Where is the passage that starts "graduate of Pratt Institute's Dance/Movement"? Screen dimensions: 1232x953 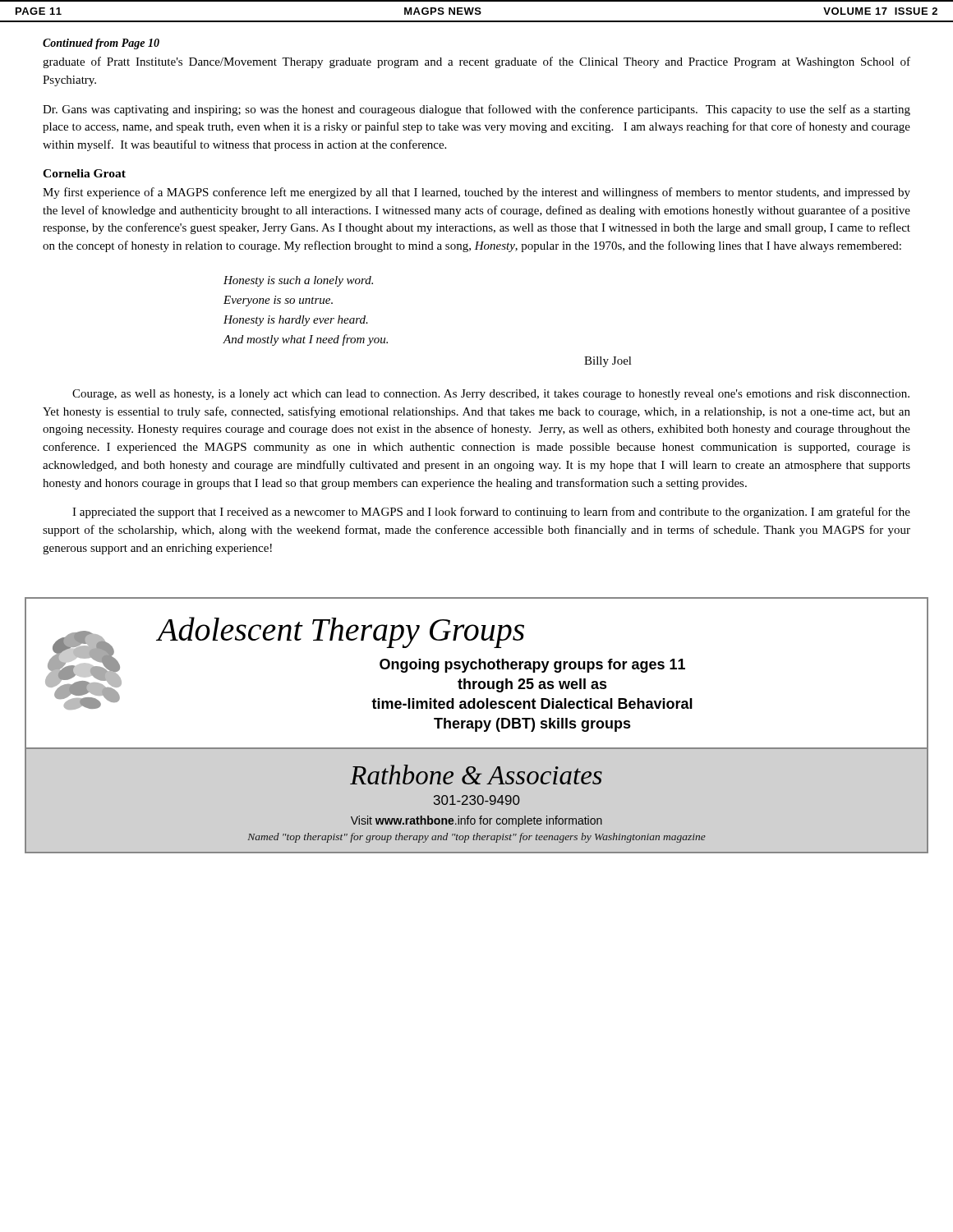[x=476, y=71]
